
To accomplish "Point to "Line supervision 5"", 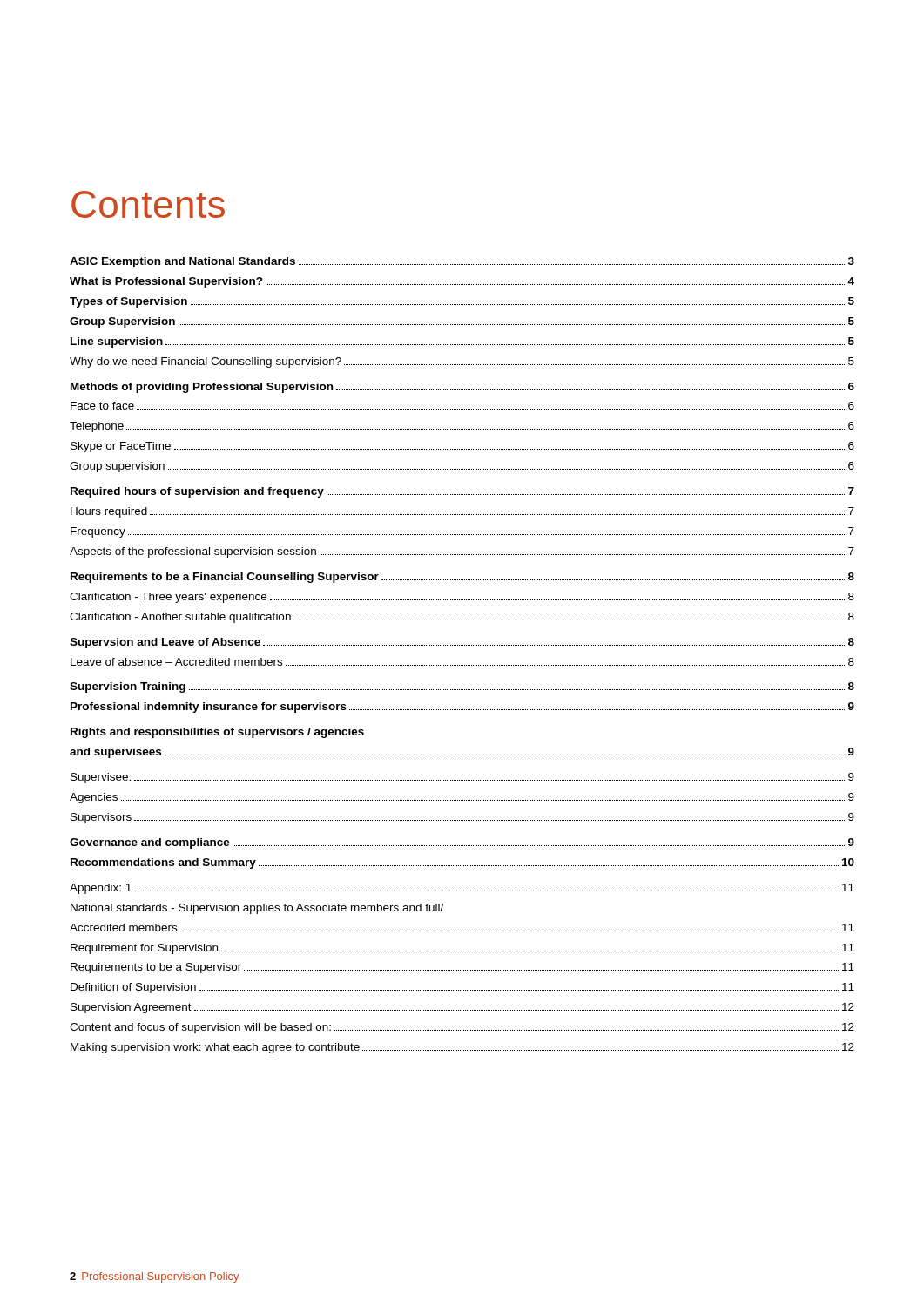I will [462, 342].
